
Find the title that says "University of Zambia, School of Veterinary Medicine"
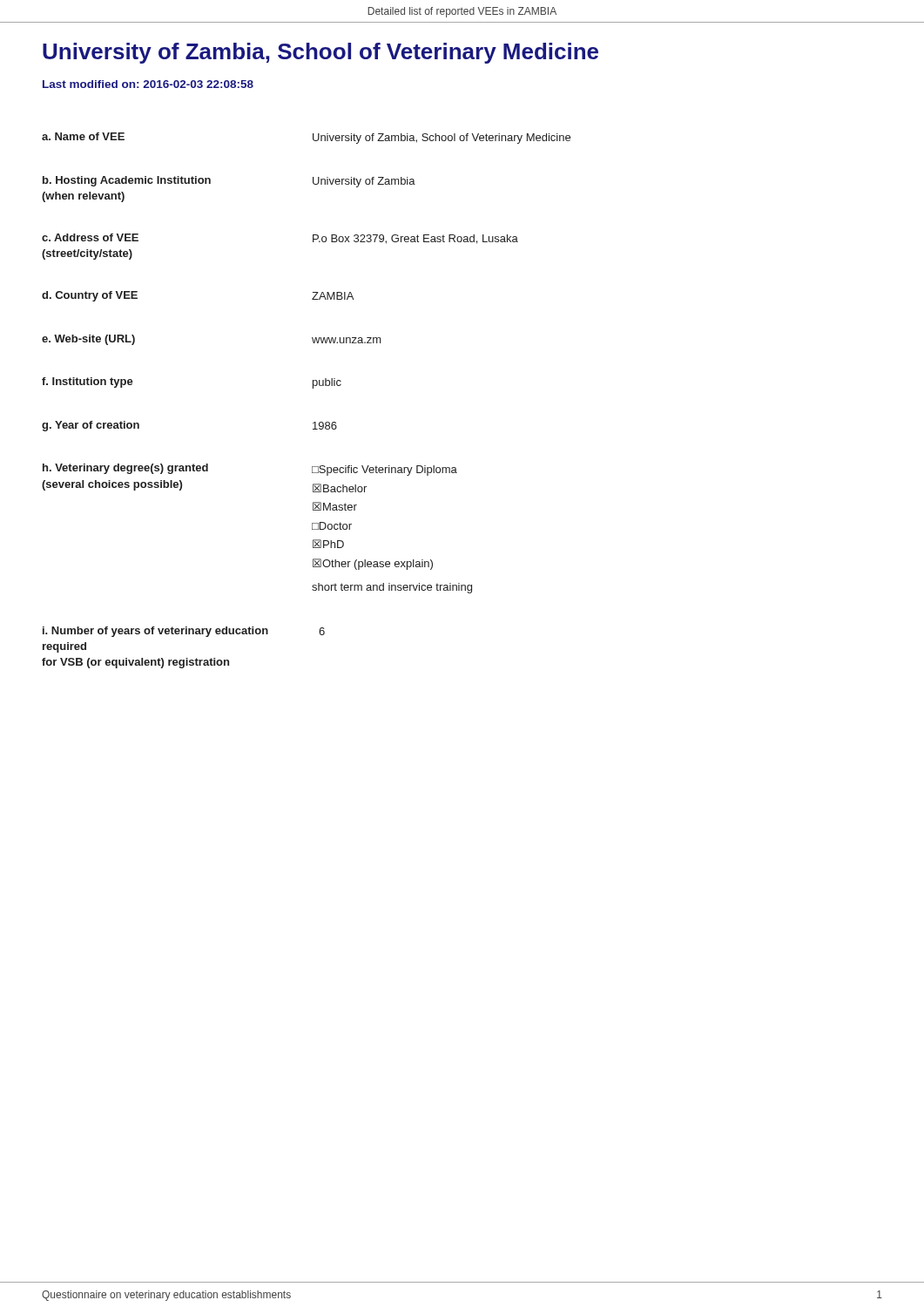[x=320, y=51]
